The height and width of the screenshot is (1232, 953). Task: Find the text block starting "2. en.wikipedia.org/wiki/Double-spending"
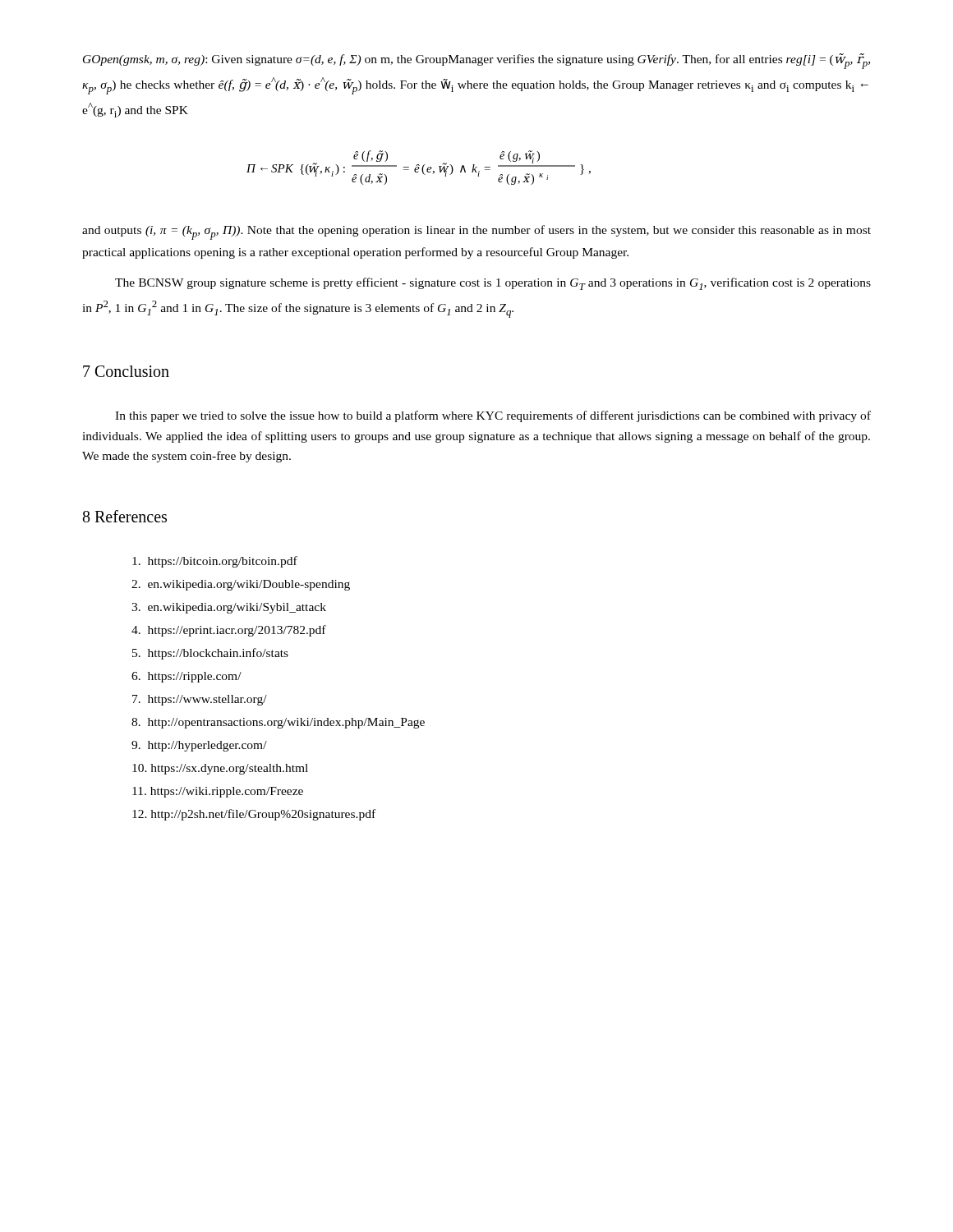click(x=241, y=584)
